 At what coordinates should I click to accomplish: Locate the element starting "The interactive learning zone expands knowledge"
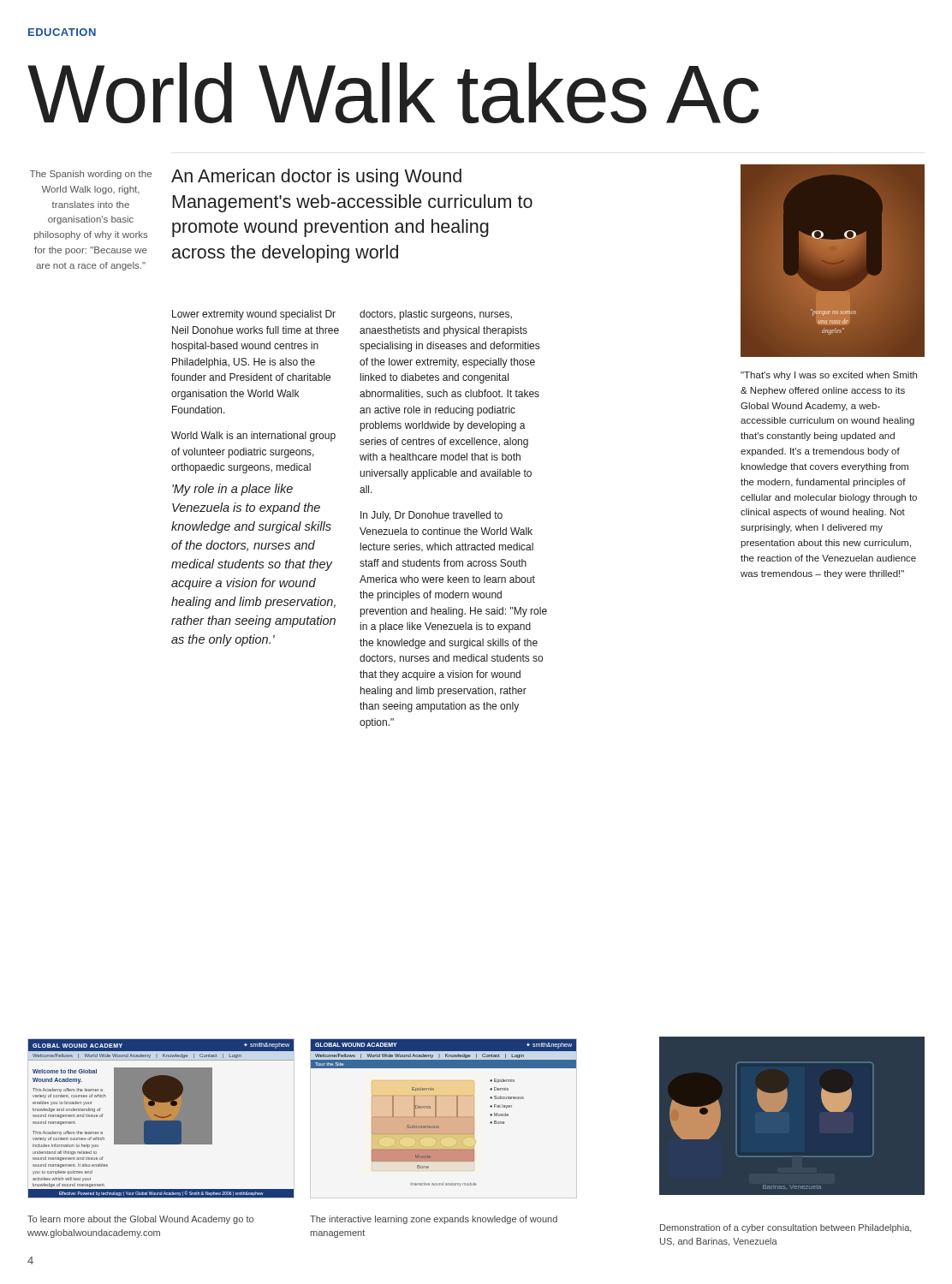[x=434, y=1226]
